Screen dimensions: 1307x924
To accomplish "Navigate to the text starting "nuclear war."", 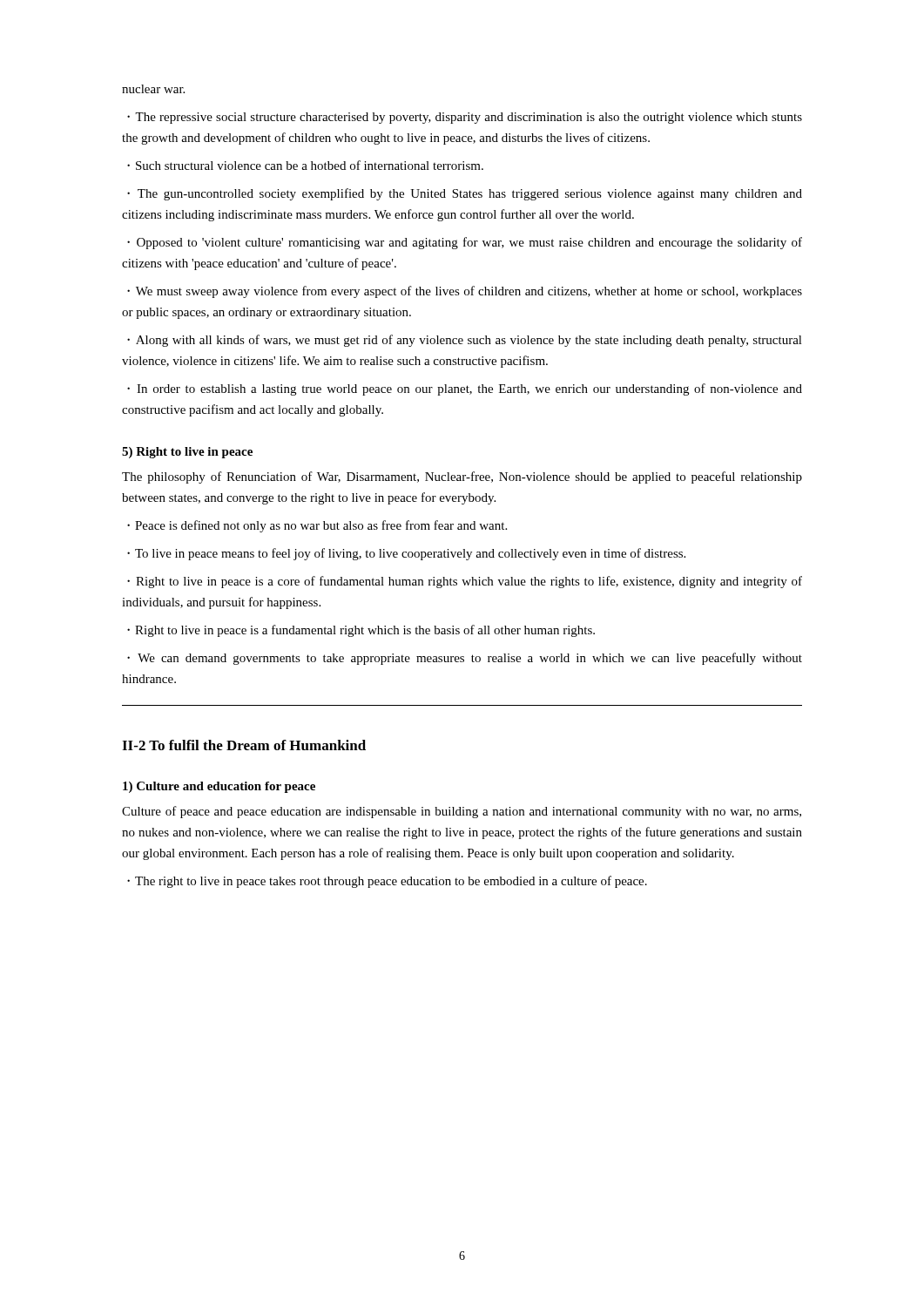I will (154, 89).
